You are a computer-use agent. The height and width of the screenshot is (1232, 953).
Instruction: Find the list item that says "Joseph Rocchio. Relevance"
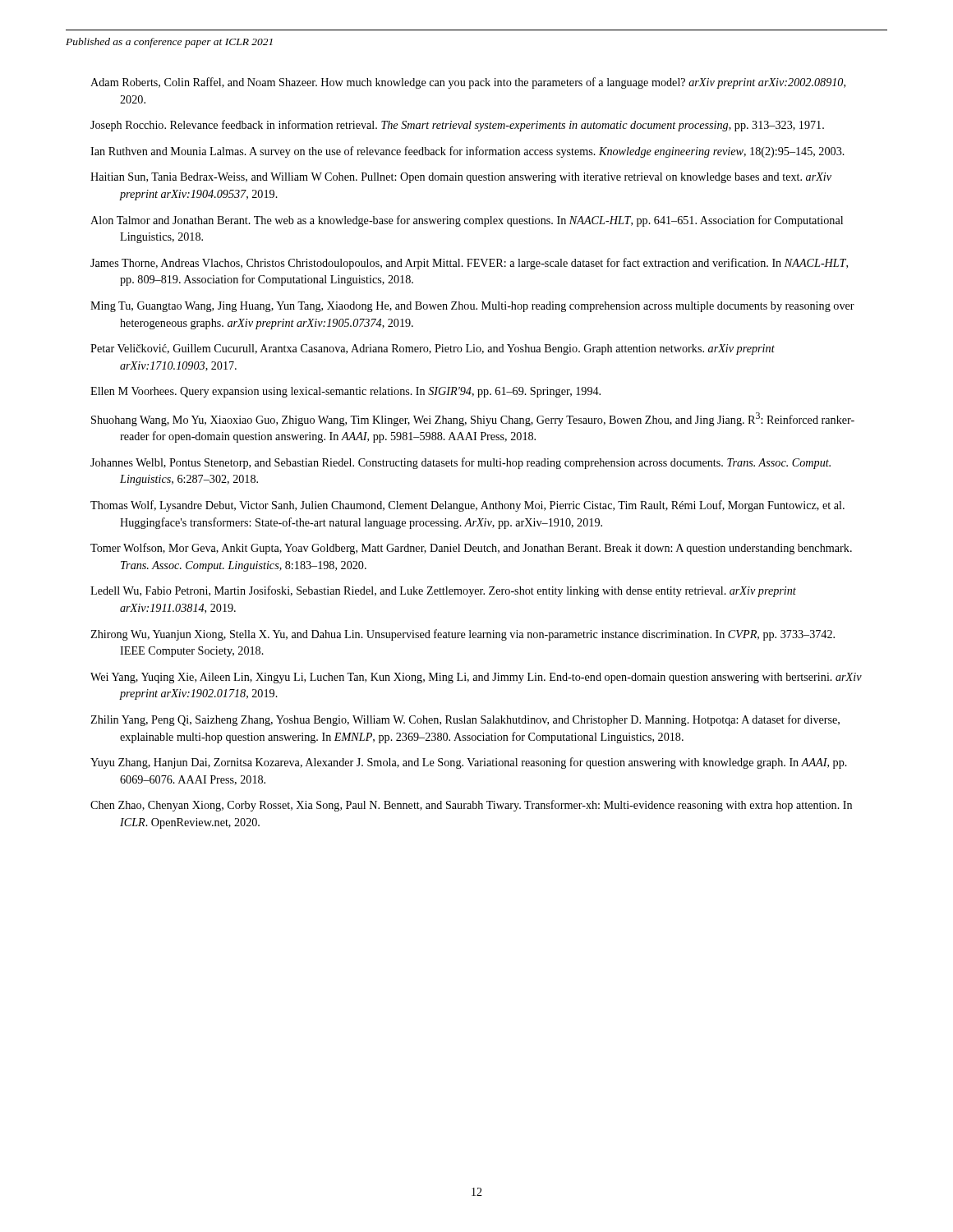tap(457, 125)
